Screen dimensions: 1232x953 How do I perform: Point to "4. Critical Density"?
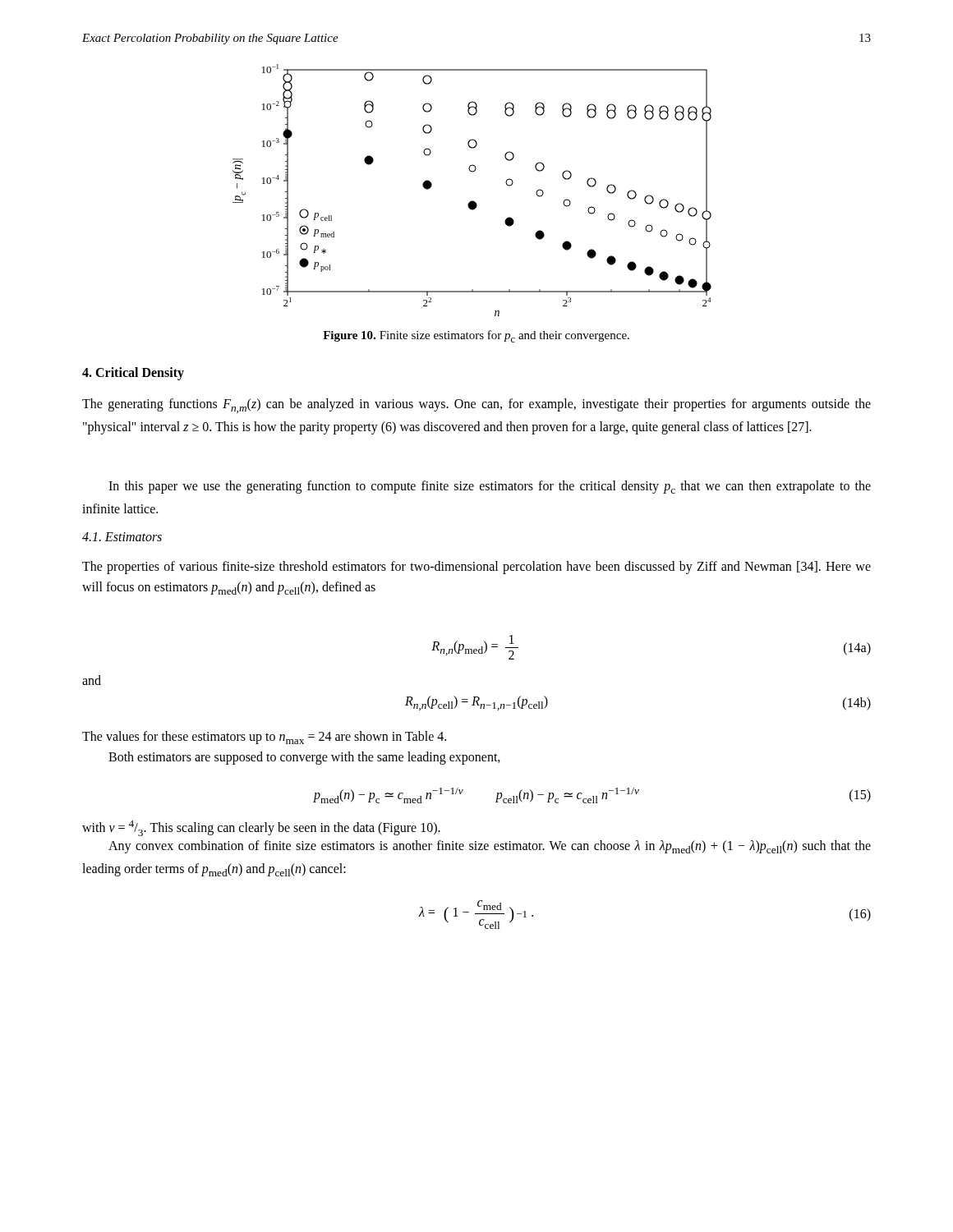click(133, 372)
